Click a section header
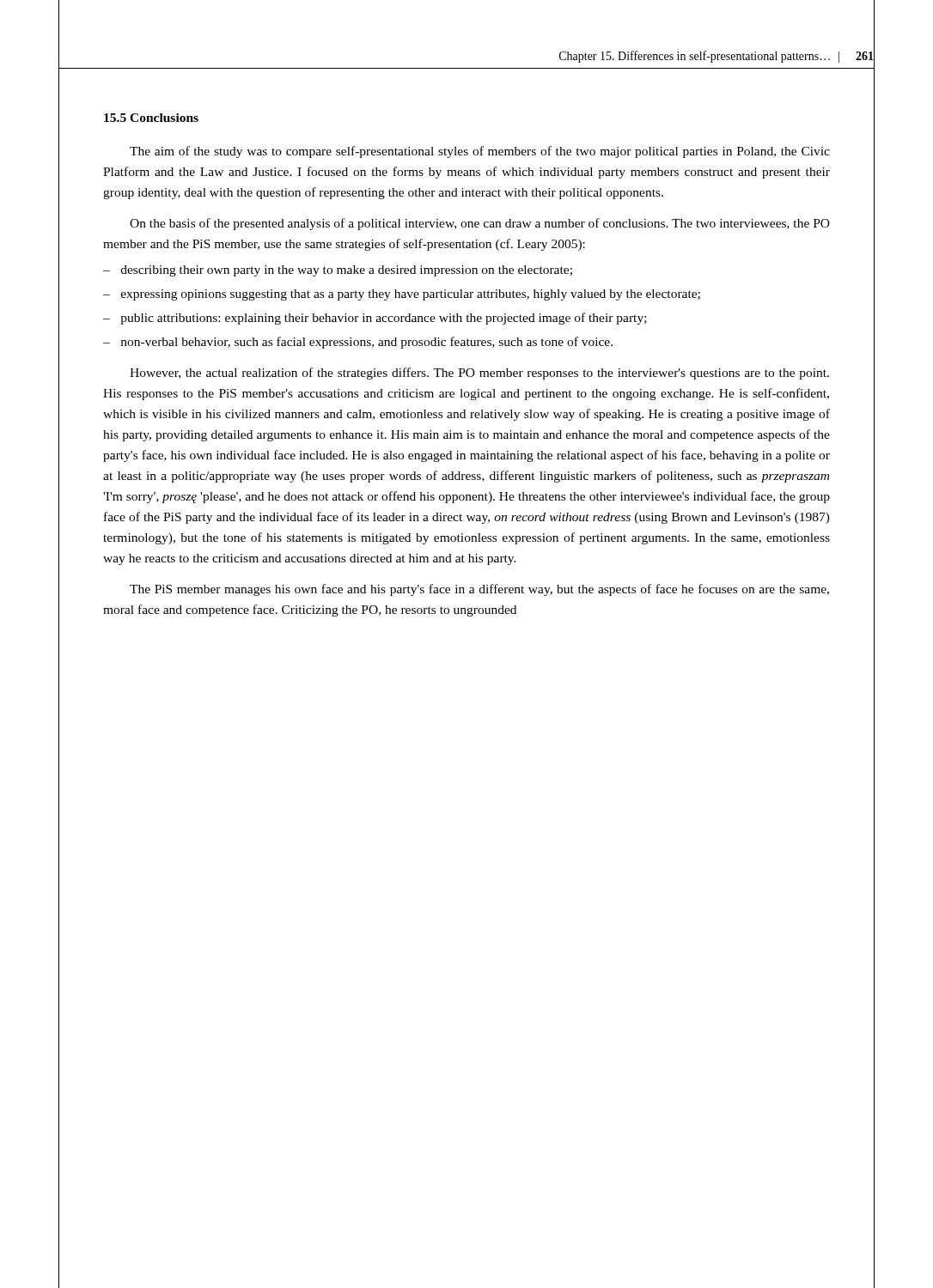 pos(151,117)
